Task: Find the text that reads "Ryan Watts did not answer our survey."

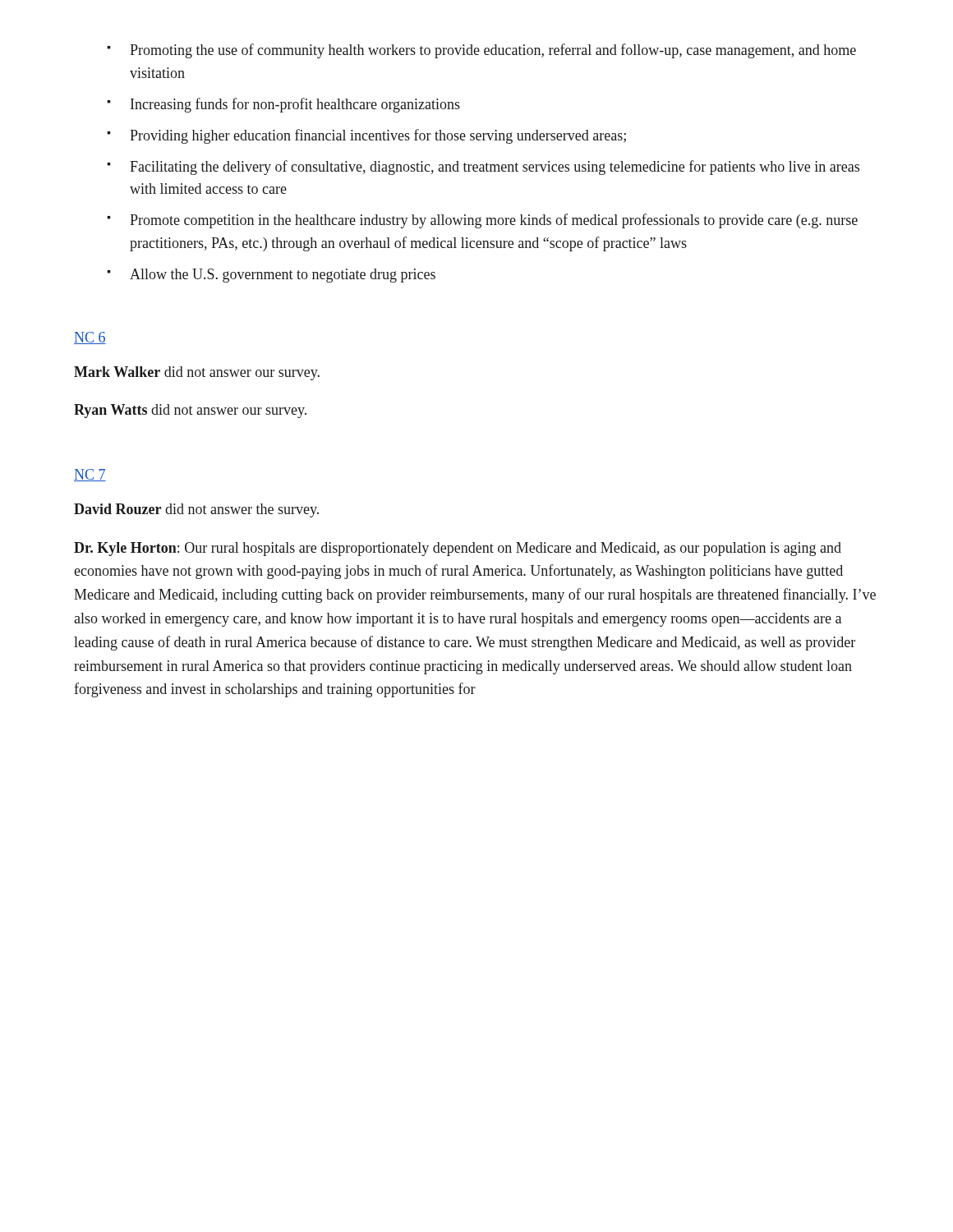Action: click(x=191, y=410)
